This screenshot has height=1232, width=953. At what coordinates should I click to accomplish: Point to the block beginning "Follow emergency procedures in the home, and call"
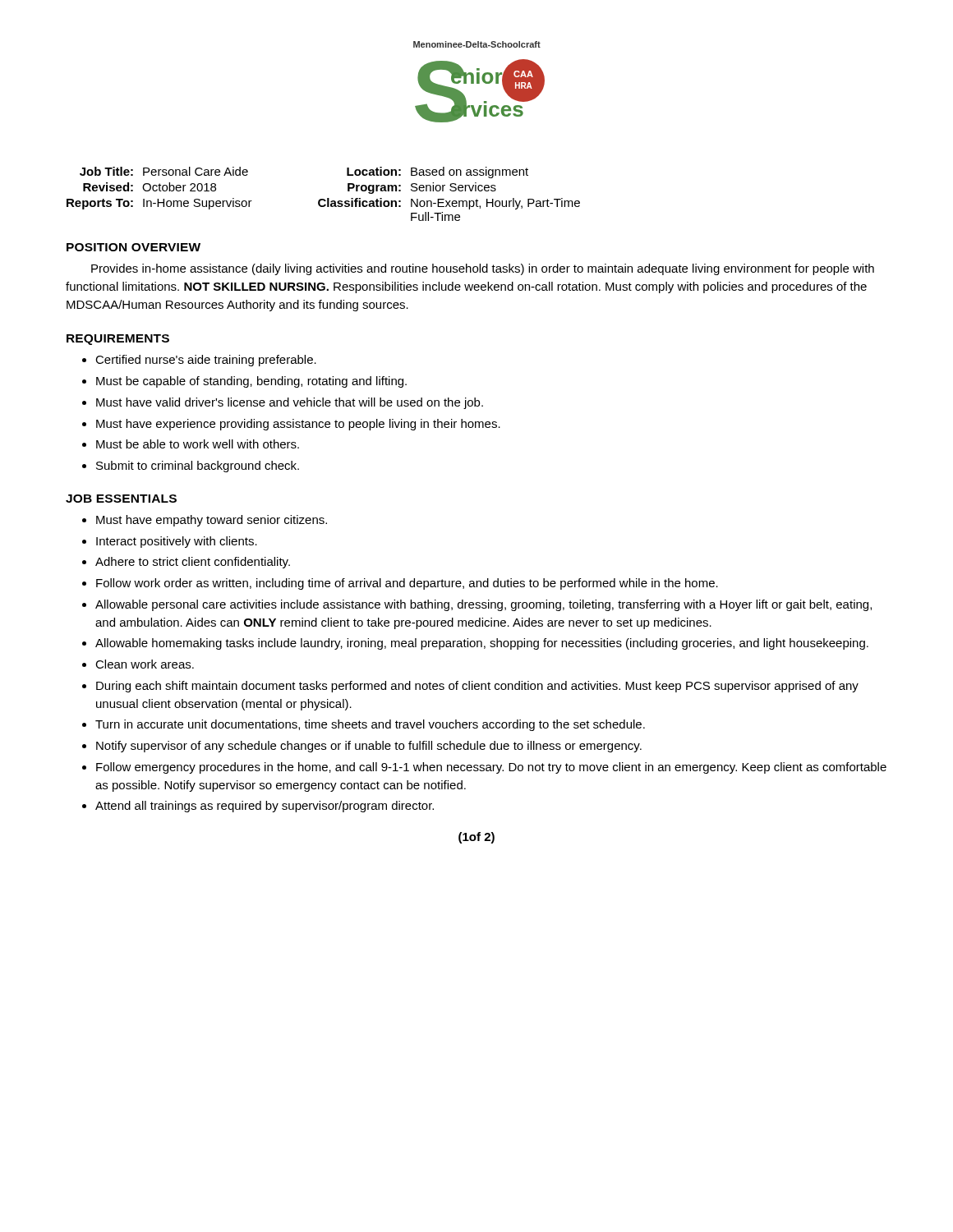[491, 775]
